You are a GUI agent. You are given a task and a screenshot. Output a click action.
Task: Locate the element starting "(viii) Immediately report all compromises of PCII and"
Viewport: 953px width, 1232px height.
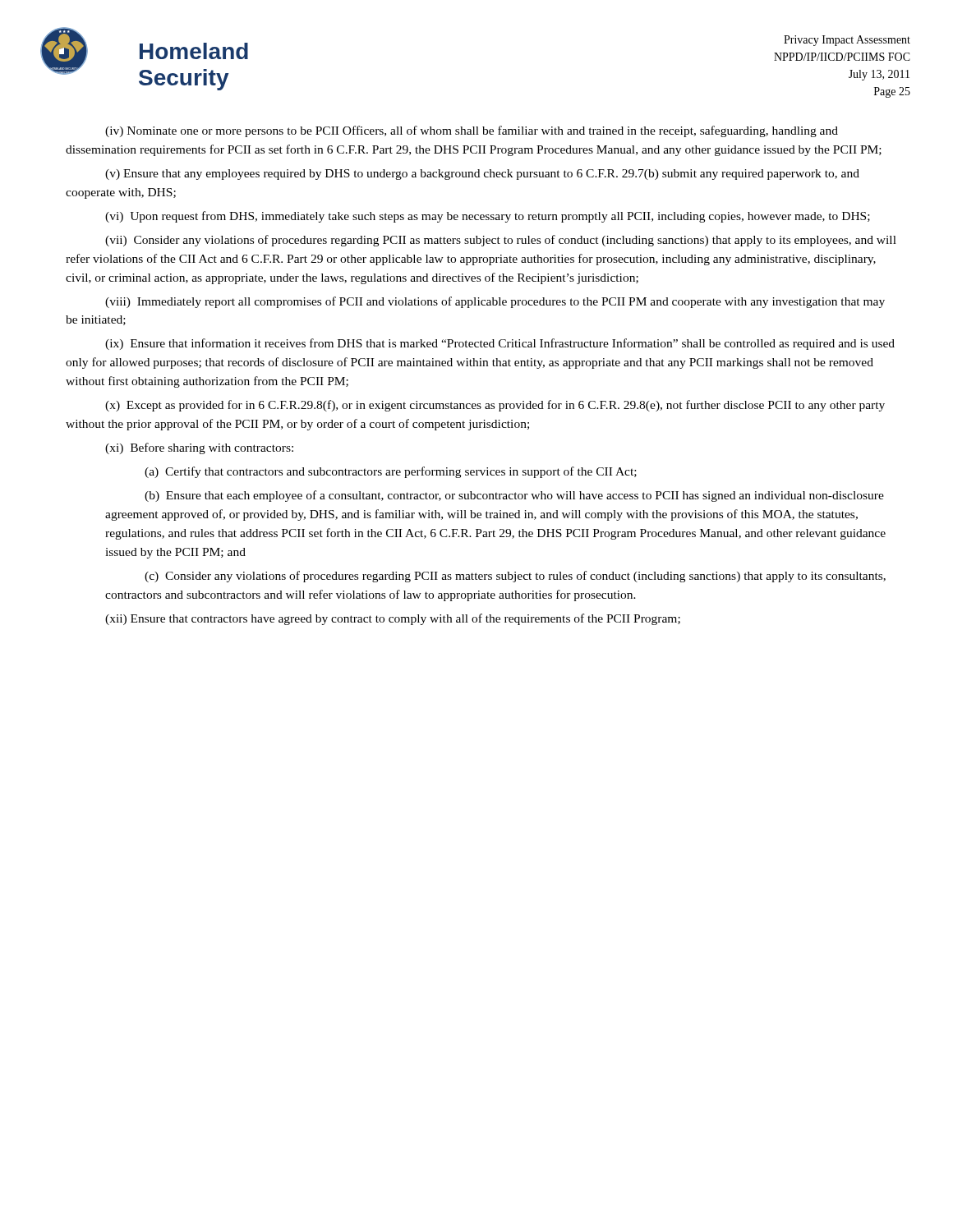click(x=475, y=310)
